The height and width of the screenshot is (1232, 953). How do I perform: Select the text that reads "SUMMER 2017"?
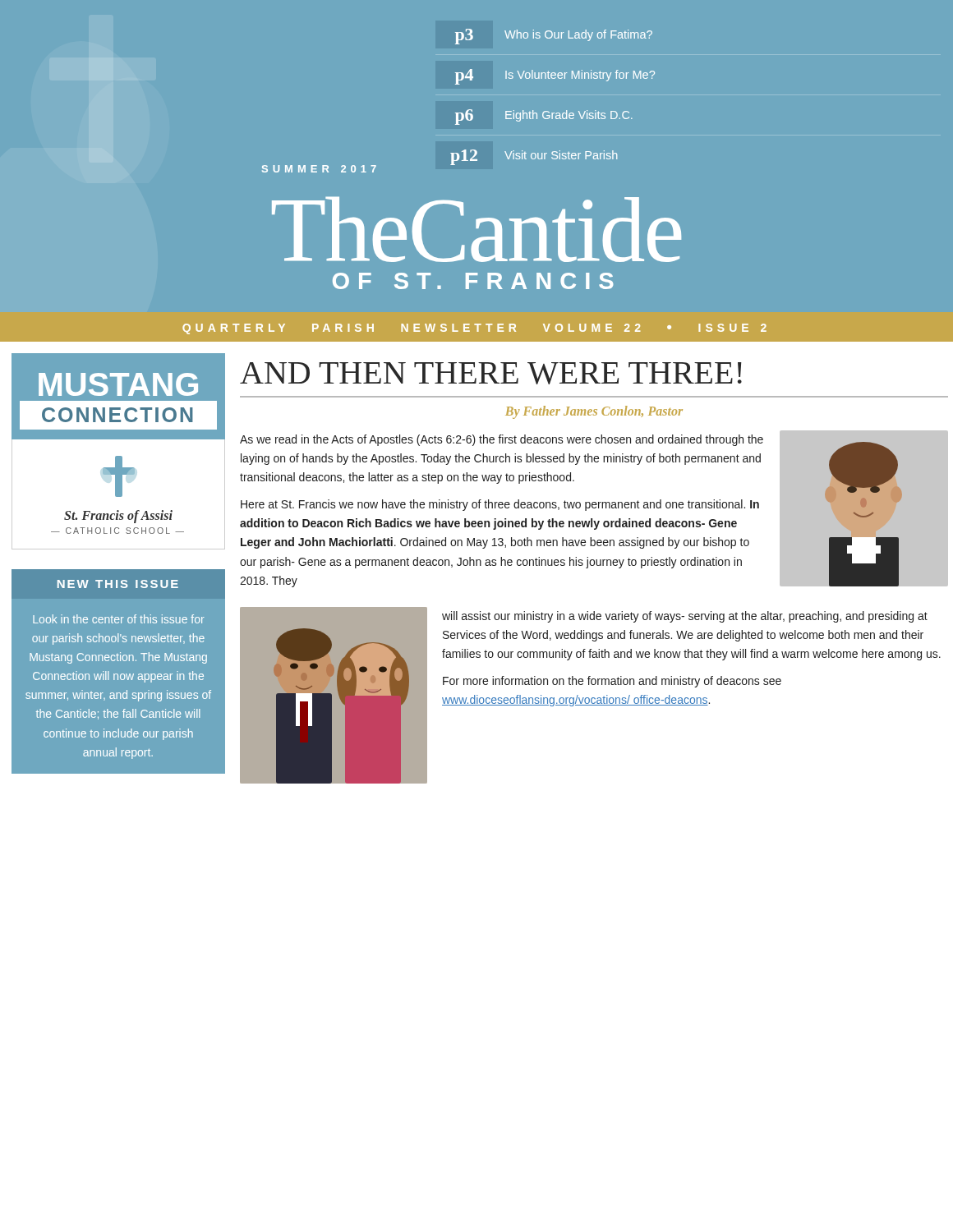tap(321, 169)
